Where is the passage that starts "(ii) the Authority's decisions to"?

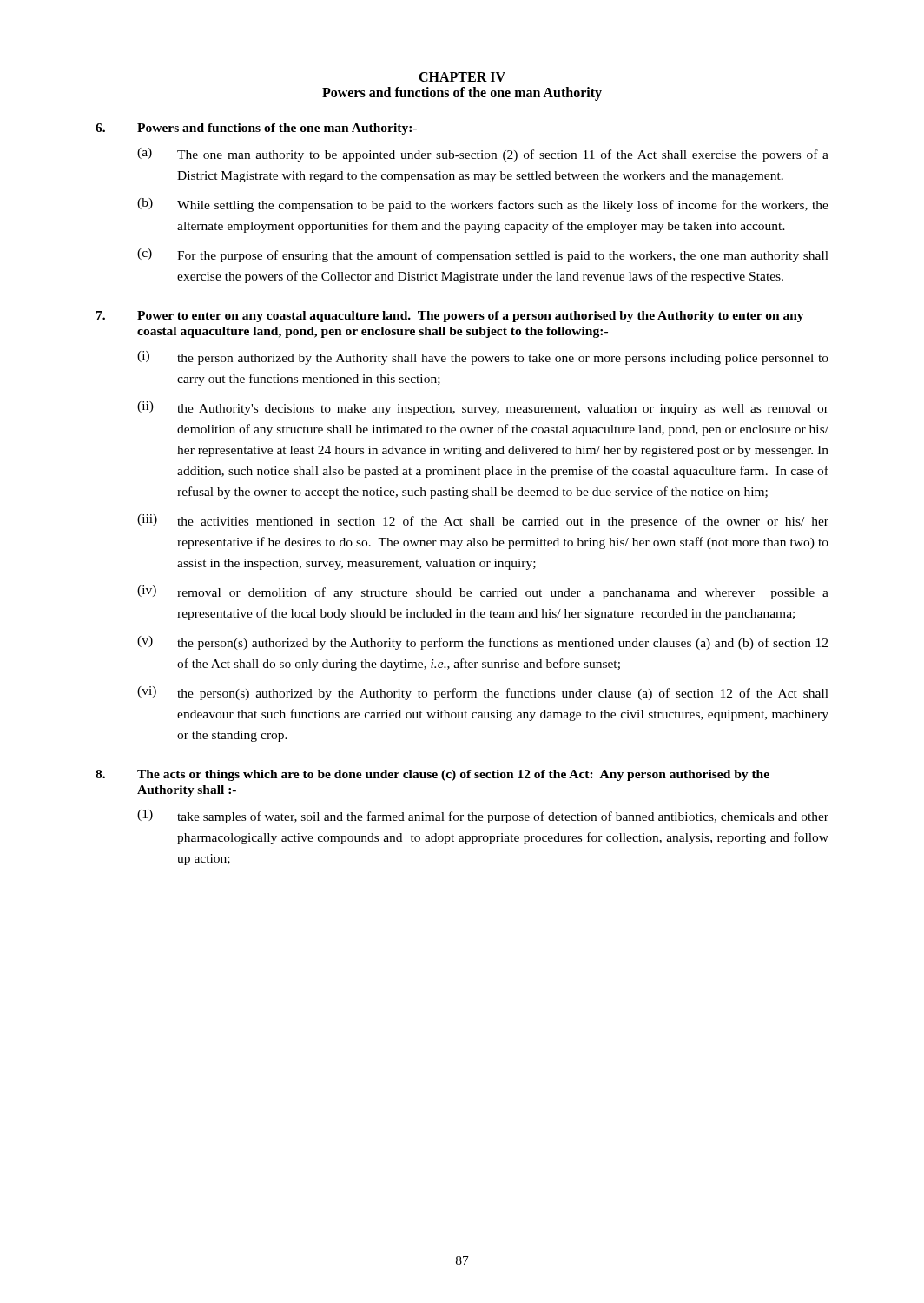(483, 450)
